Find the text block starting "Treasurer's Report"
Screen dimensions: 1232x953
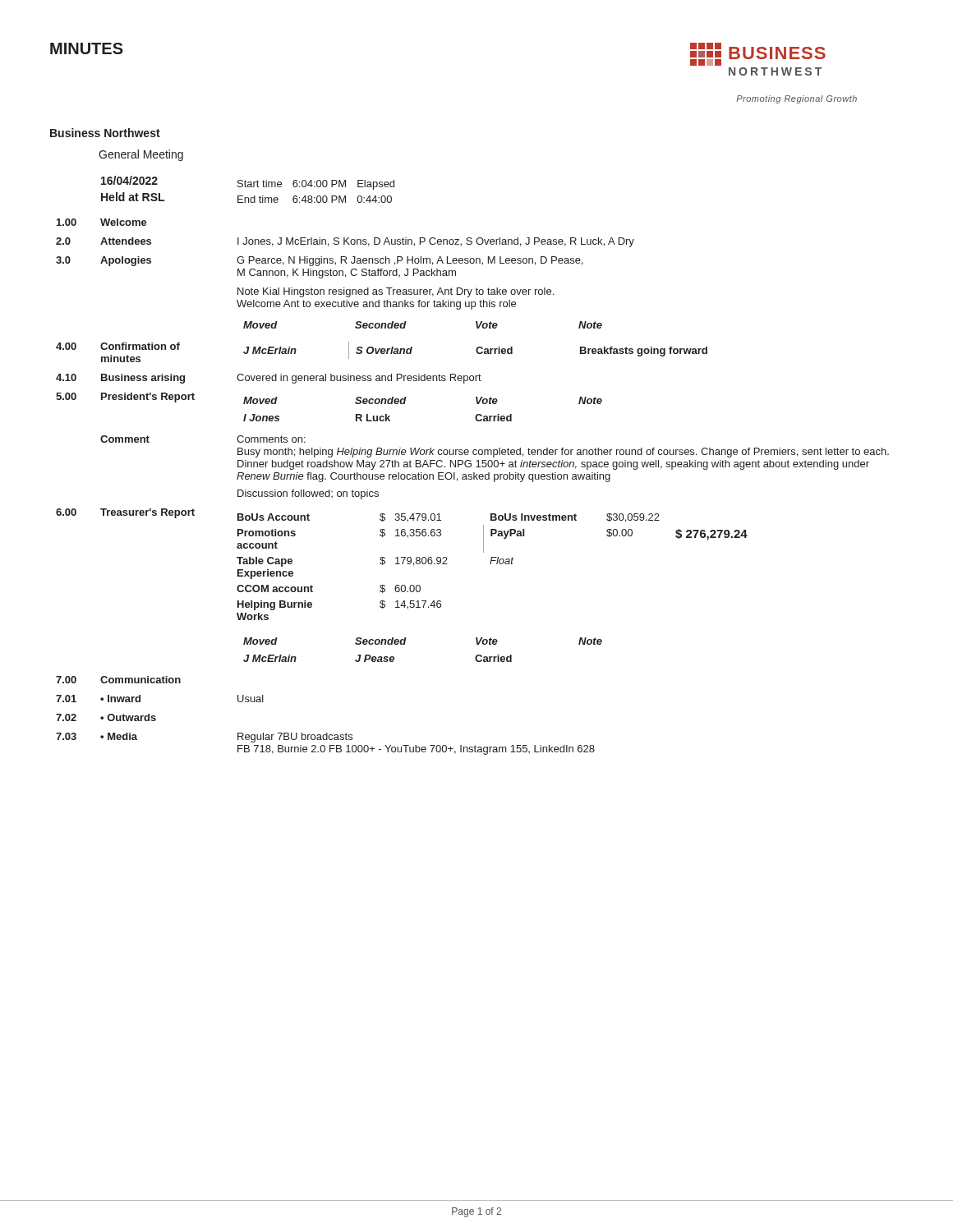(x=148, y=512)
